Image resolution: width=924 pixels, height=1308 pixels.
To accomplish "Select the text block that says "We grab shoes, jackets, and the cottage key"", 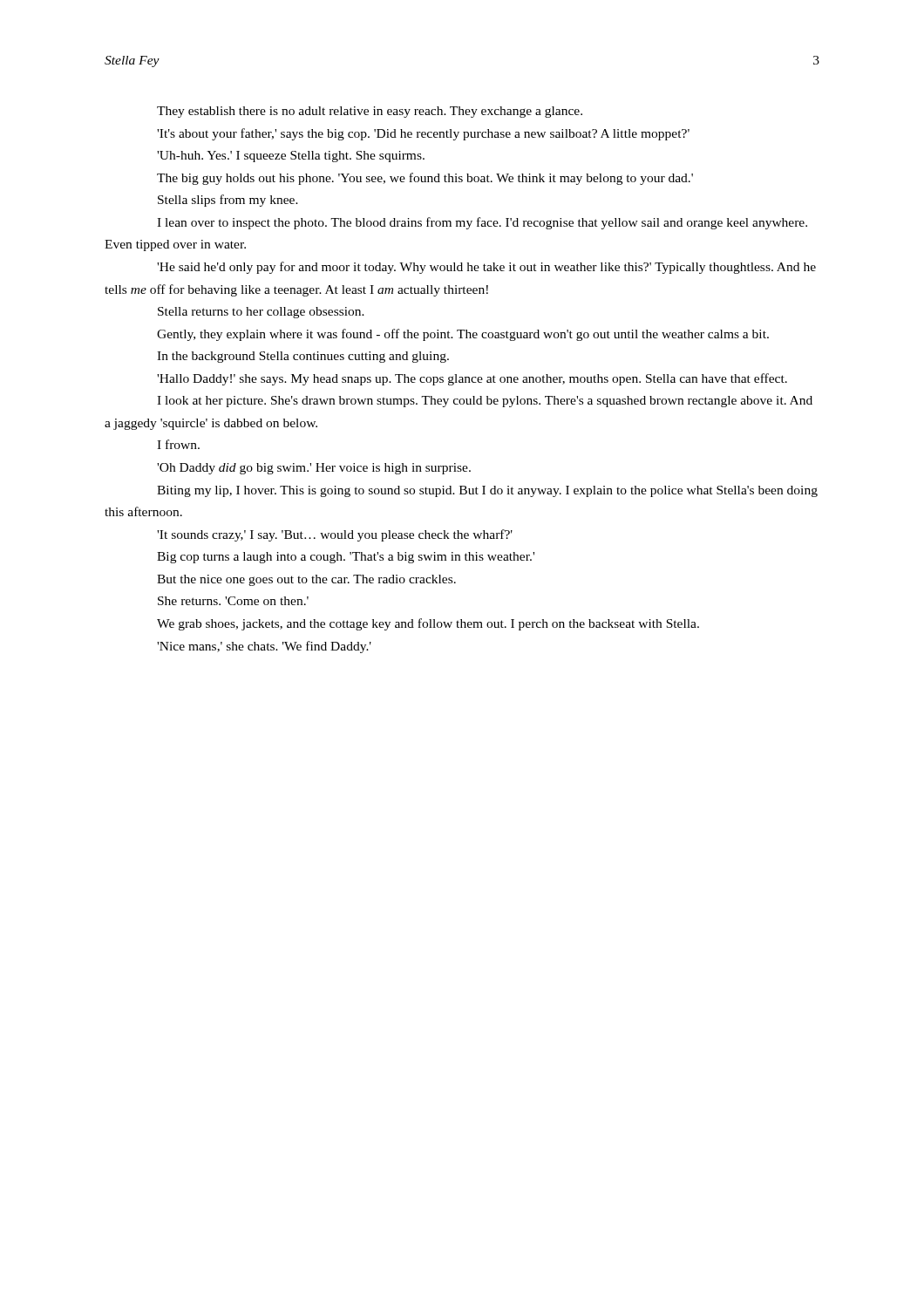I will (428, 623).
